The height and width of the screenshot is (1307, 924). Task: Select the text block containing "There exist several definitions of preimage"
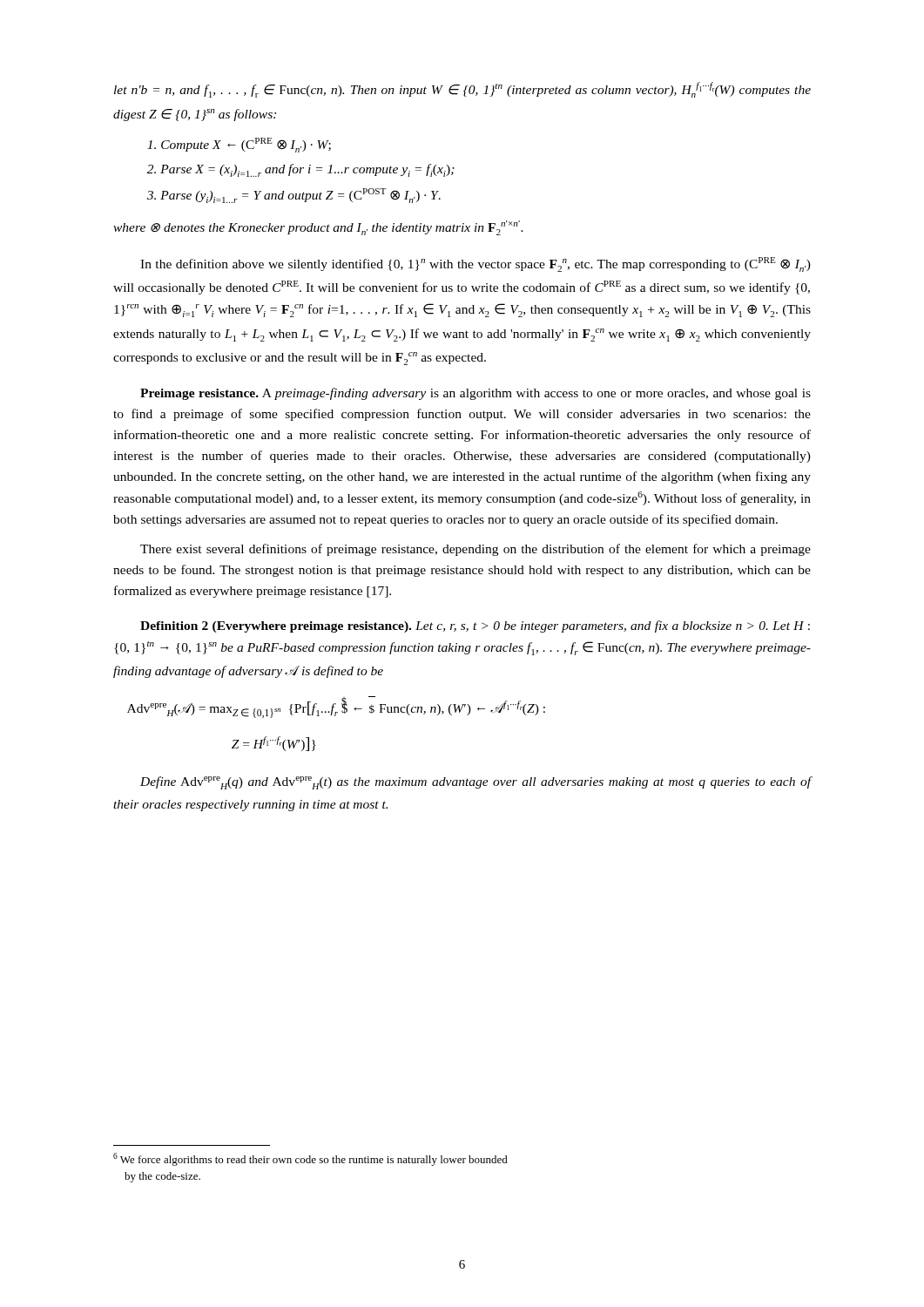(x=462, y=570)
